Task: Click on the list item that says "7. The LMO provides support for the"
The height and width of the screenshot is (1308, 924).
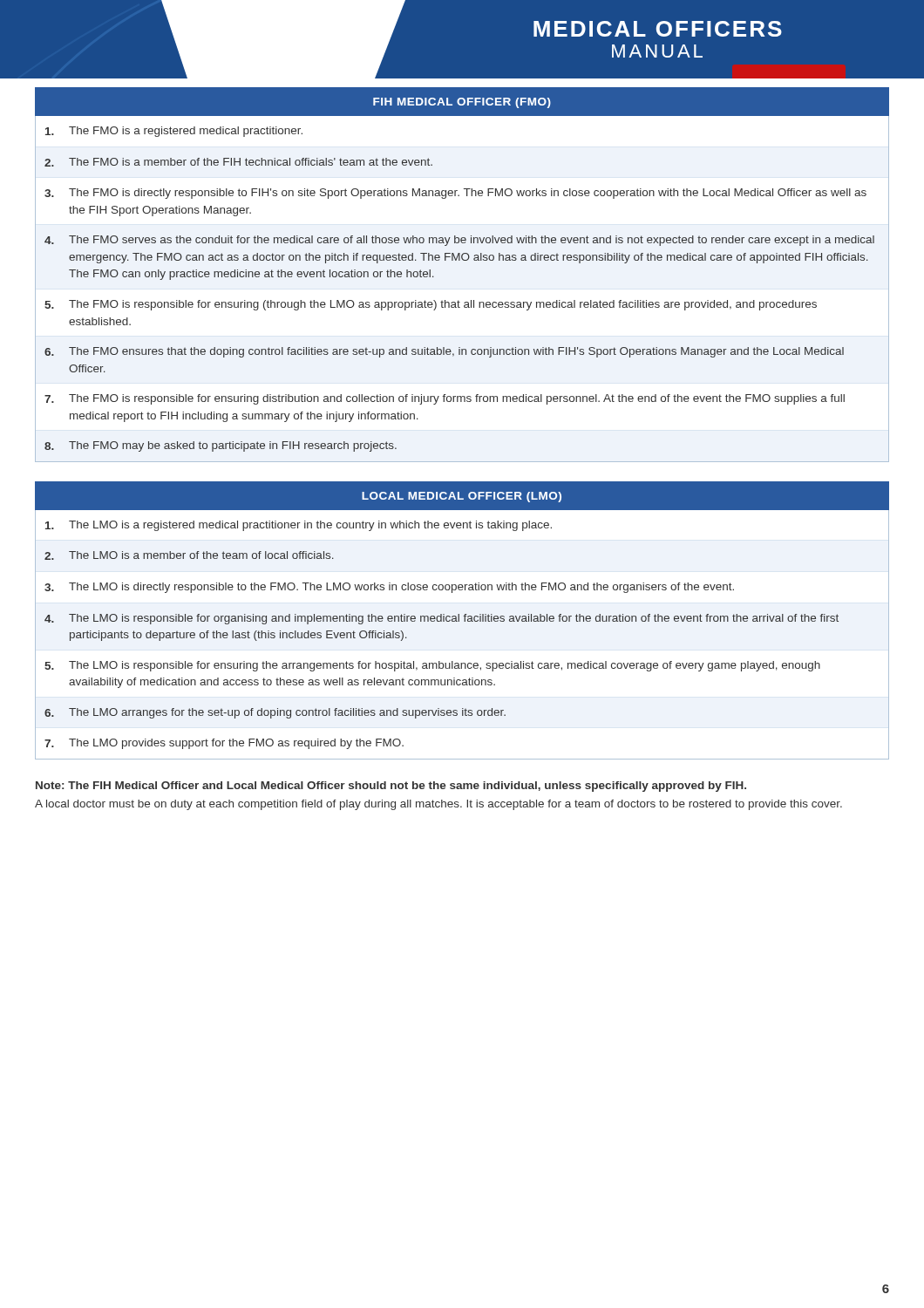Action: pos(224,744)
